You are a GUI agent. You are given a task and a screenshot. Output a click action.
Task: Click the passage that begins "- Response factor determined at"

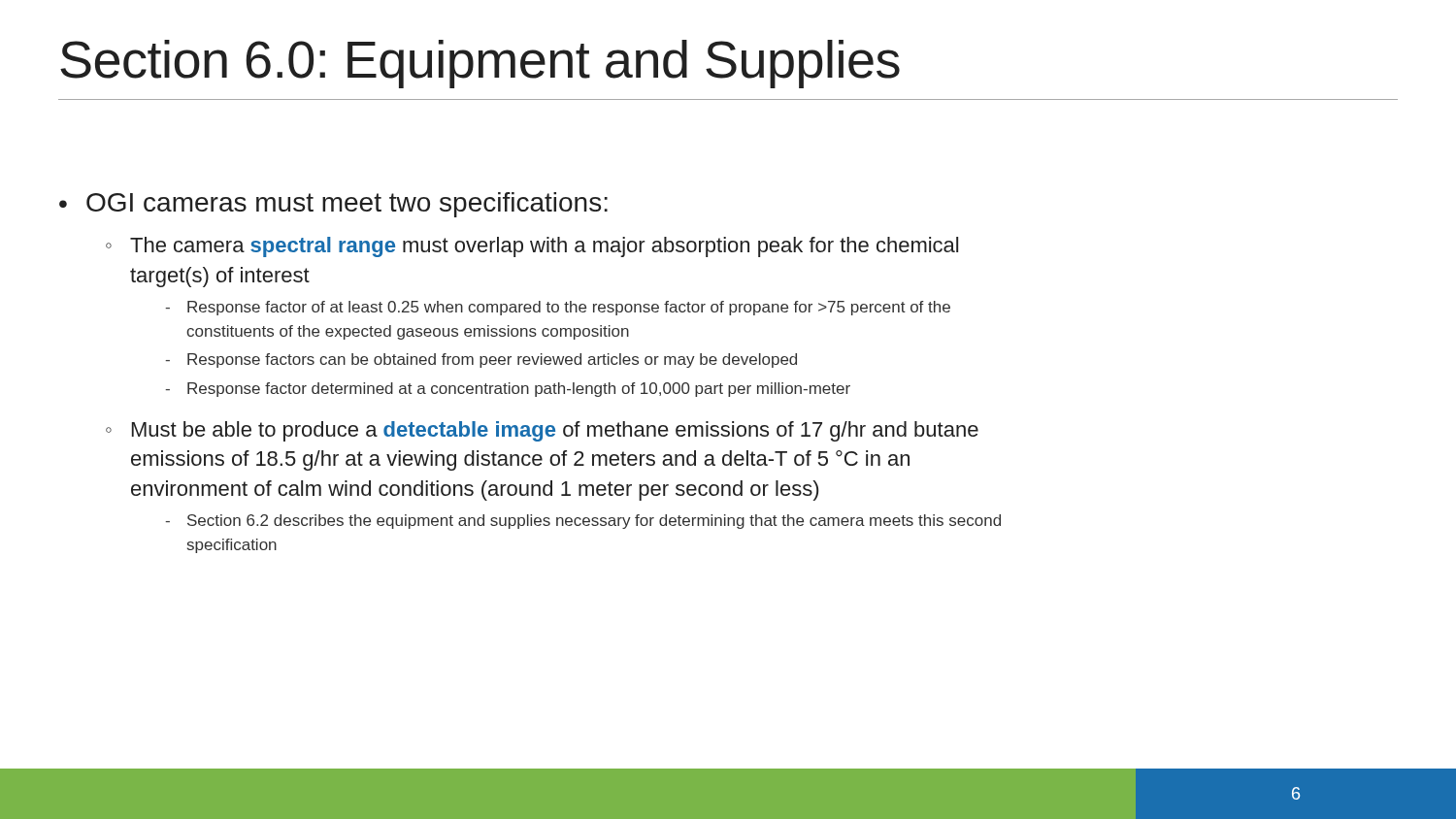pyautogui.click(x=508, y=389)
